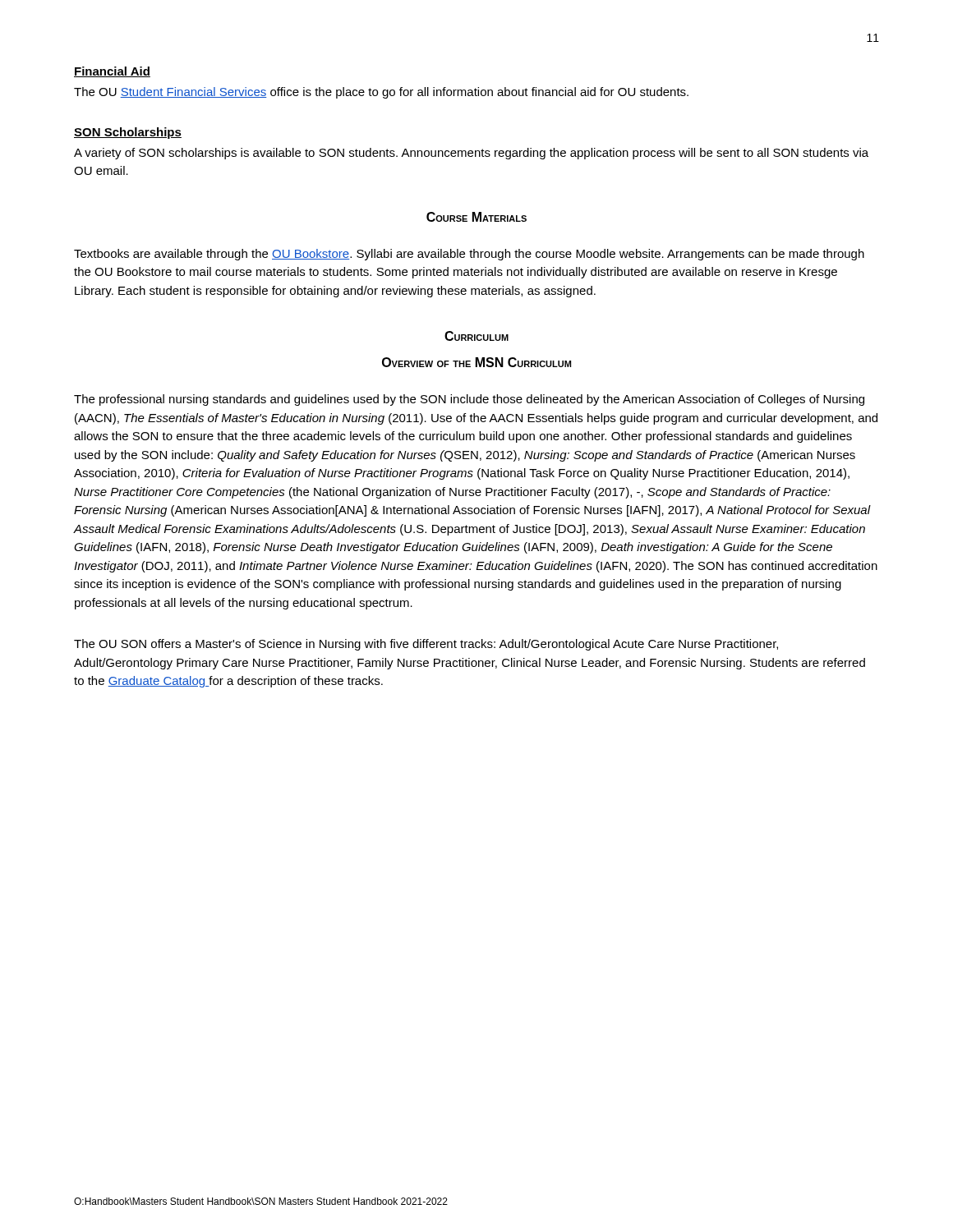Find the element starting "The OU SON"
The height and width of the screenshot is (1232, 953).
point(470,662)
